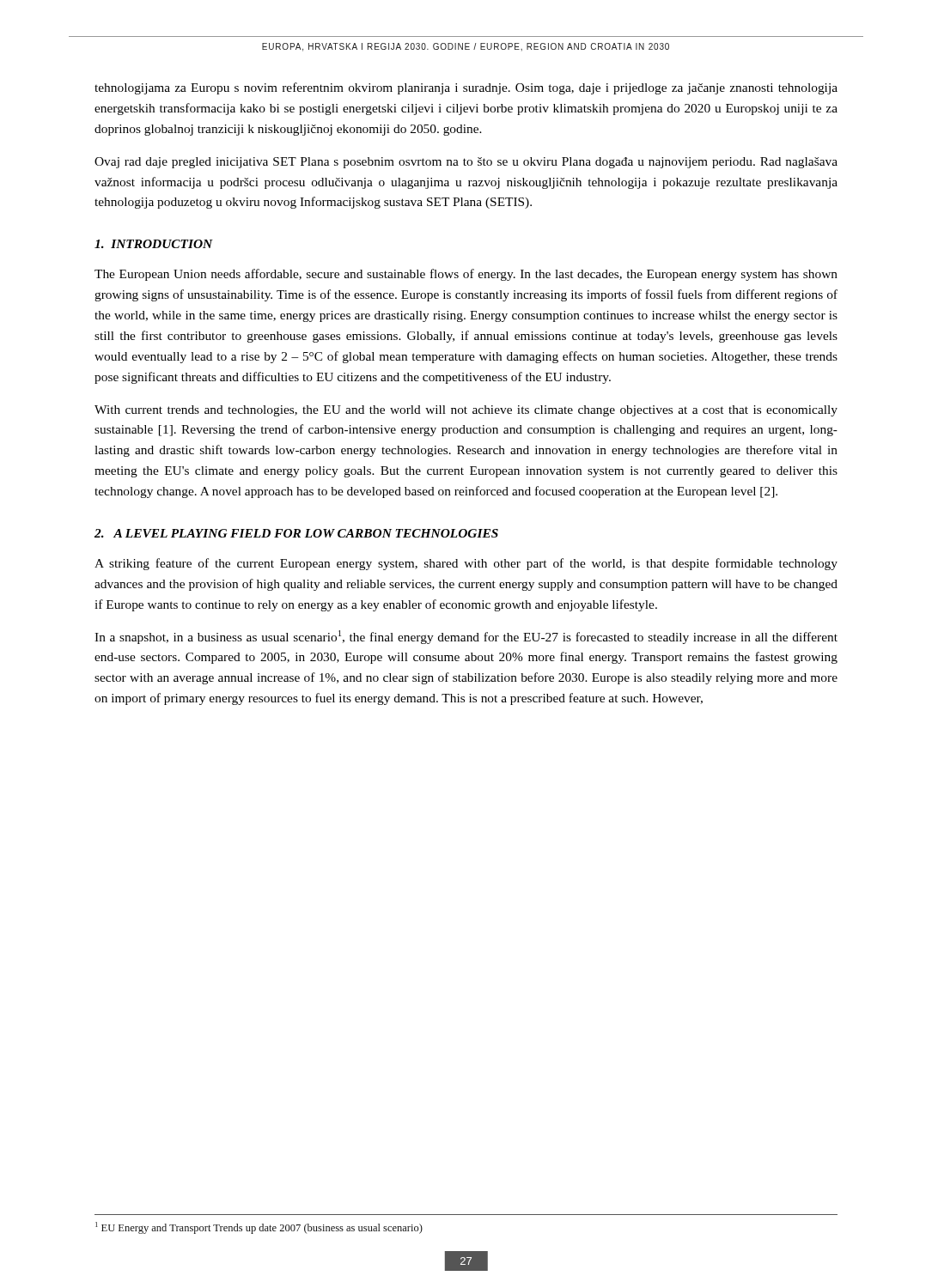Find the block on this page that starts "Ovaj rad daje pregled inicijativa SET"
Image resolution: width=932 pixels, height=1288 pixels.
(466, 181)
